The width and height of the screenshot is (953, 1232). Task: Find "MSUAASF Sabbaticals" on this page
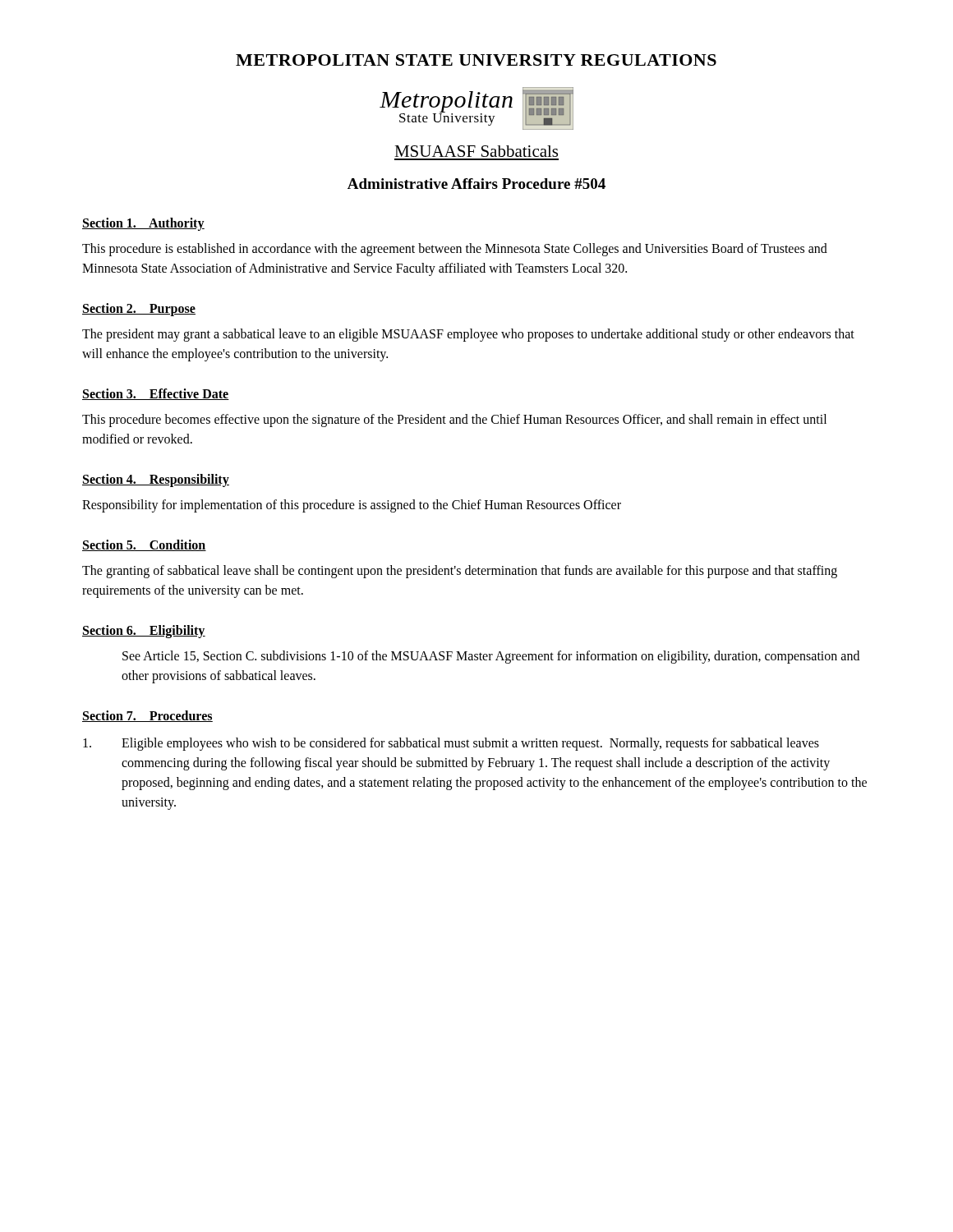click(x=476, y=151)
